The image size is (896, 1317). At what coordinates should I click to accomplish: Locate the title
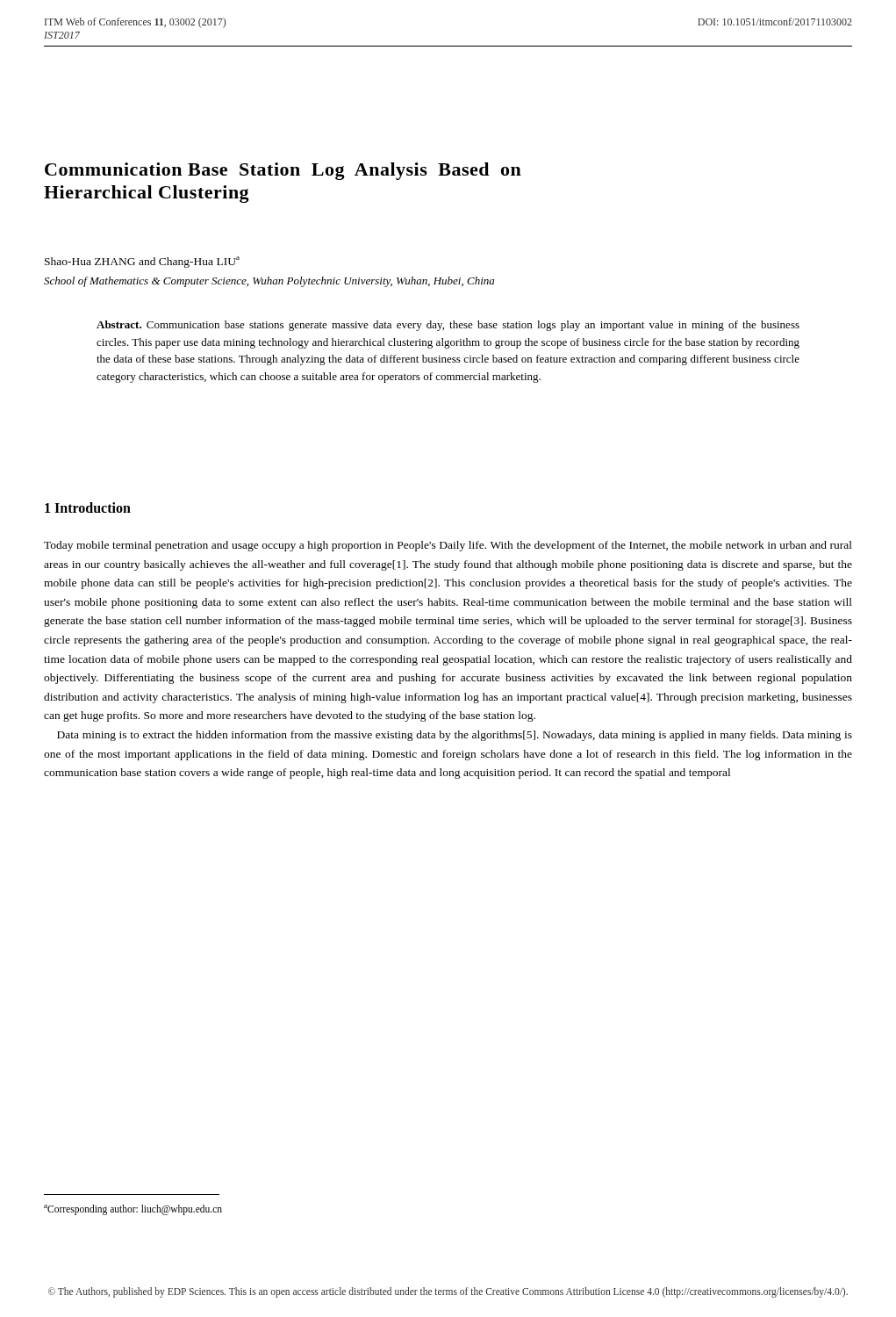(448, 181)
